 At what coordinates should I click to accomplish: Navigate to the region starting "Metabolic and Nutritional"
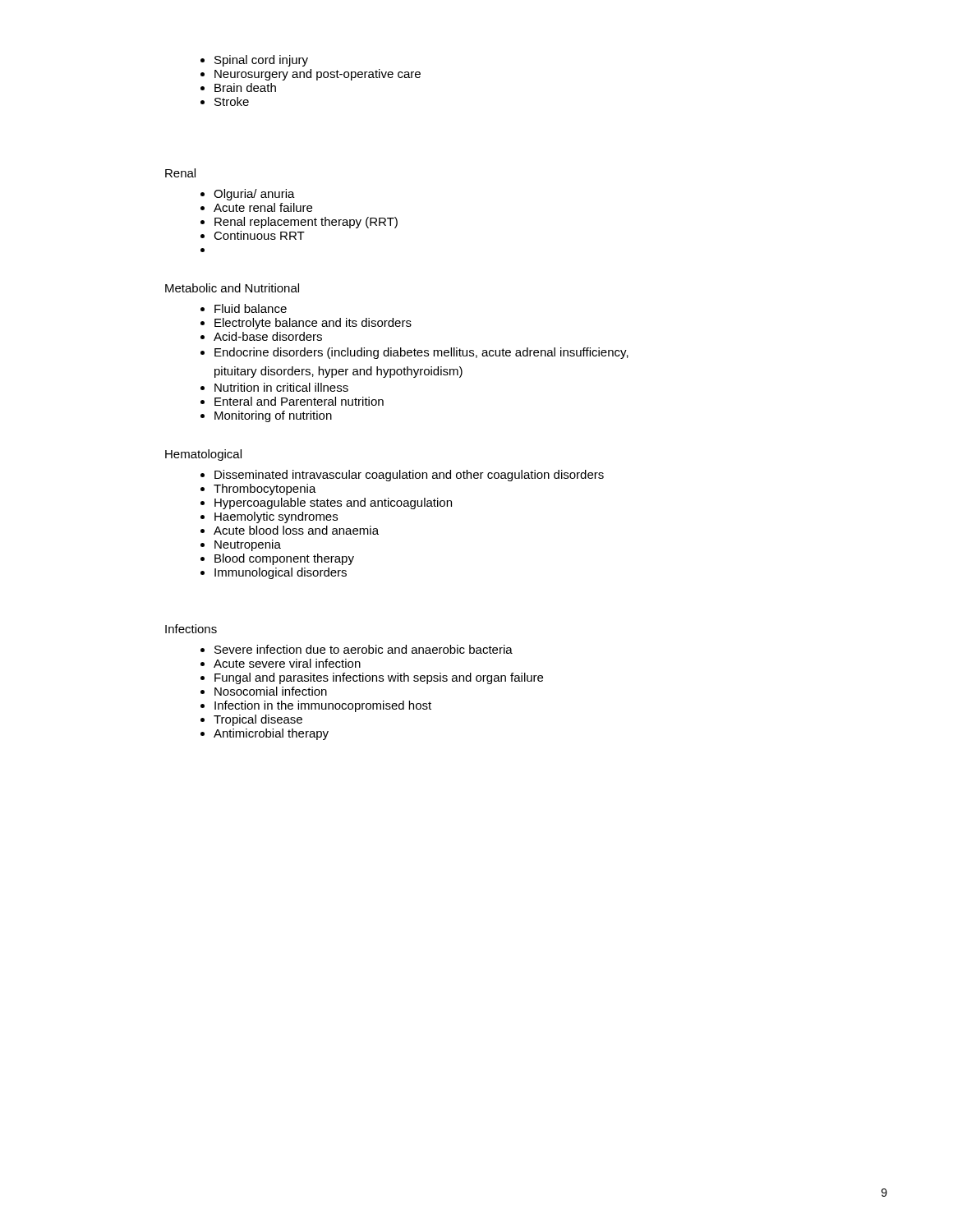tap(232, 288)
